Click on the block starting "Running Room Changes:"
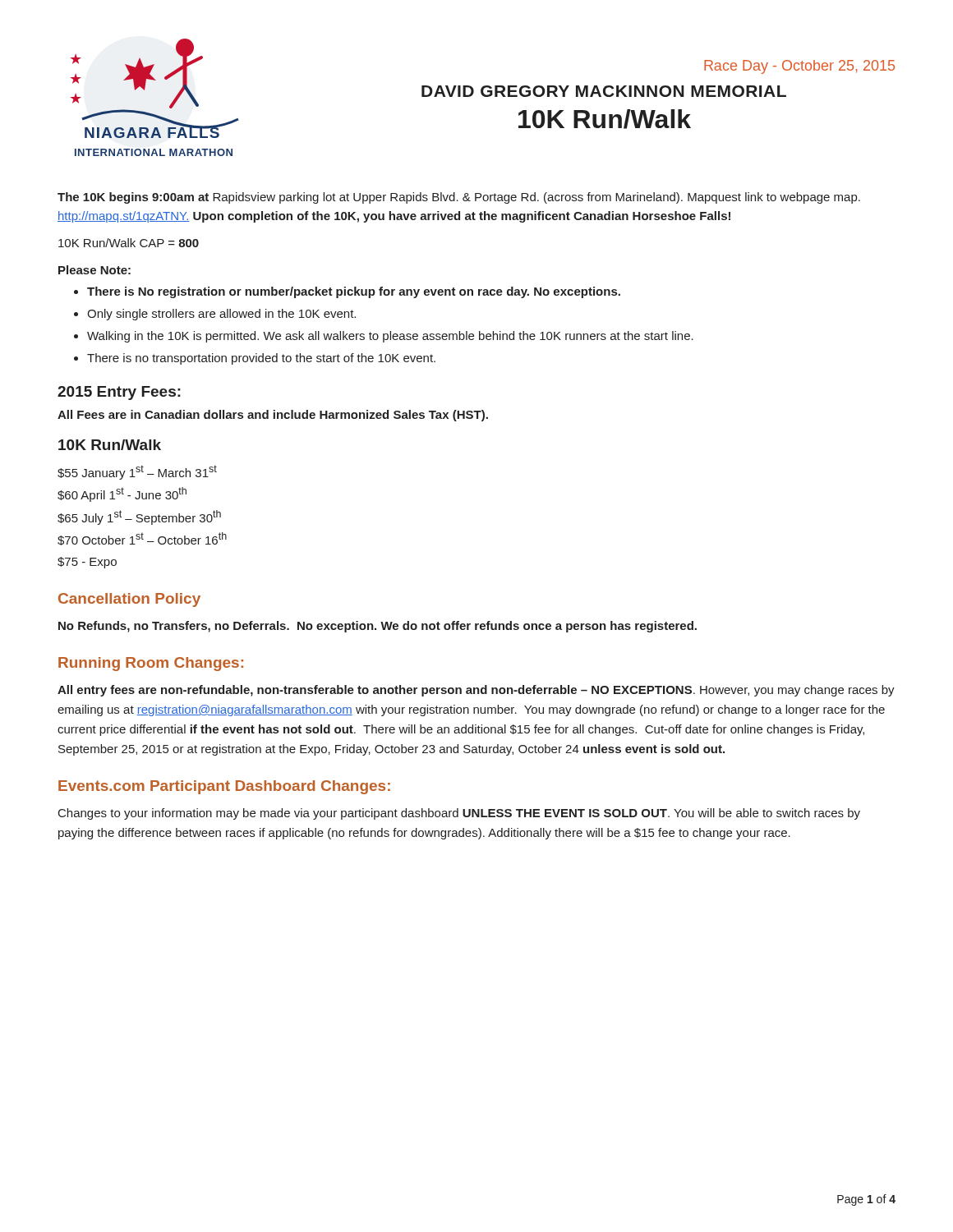The image size is (953, 1232). [x=151, y=662]
